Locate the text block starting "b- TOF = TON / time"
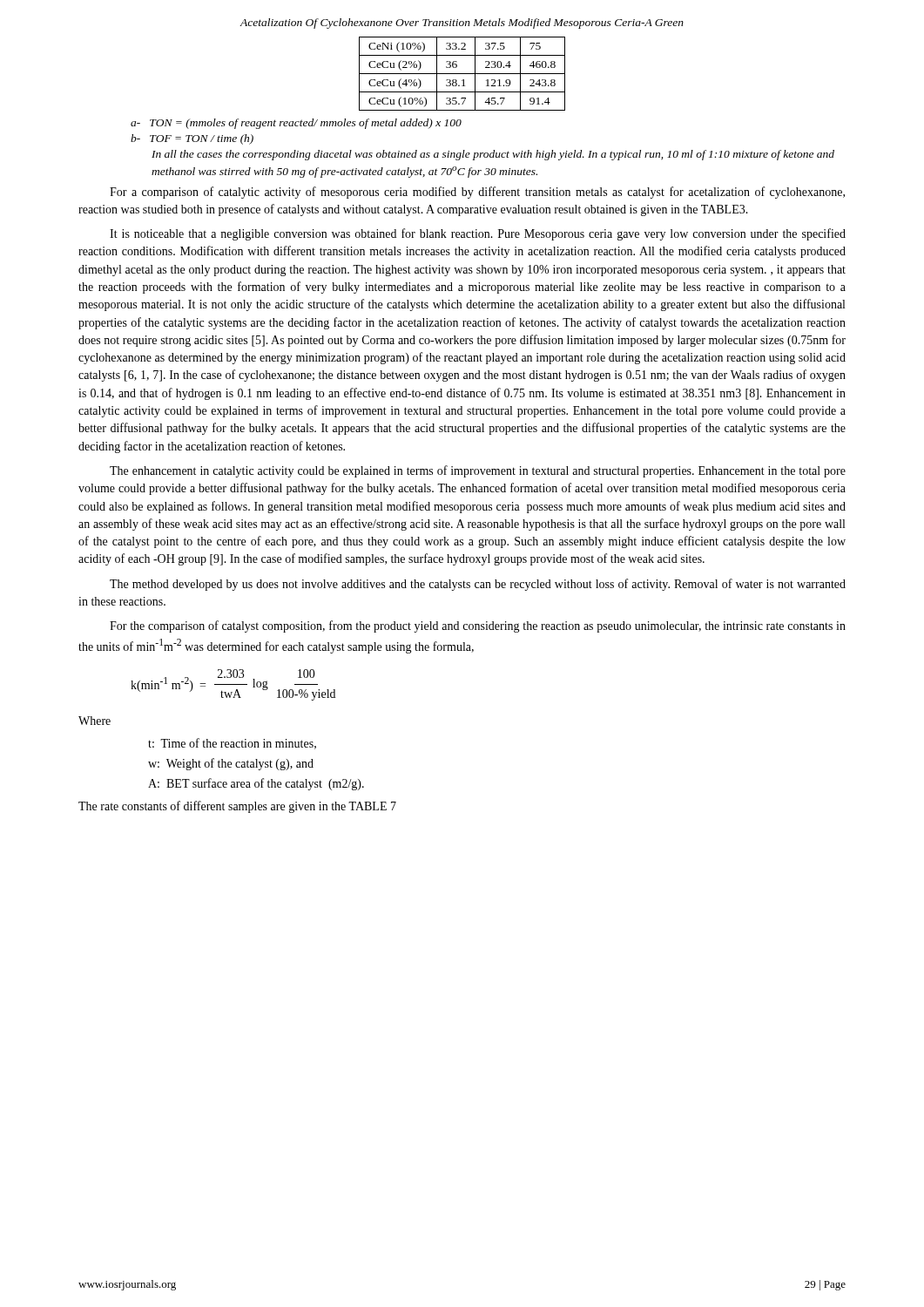The image size is (924, 1307). pos(192,138)
